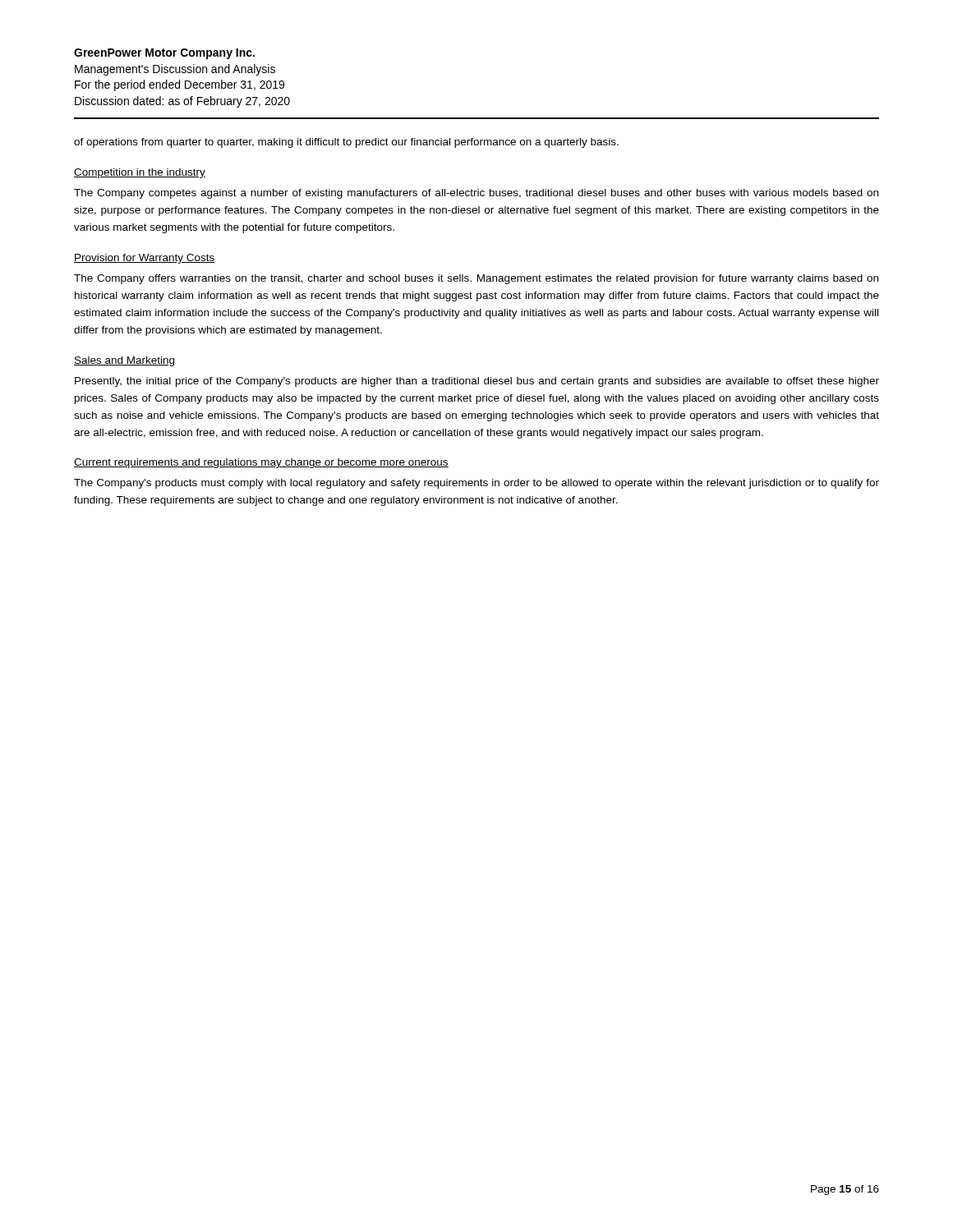Point to the block beginning "Presently, the initial price of the Company's products"

click(476, 406)
